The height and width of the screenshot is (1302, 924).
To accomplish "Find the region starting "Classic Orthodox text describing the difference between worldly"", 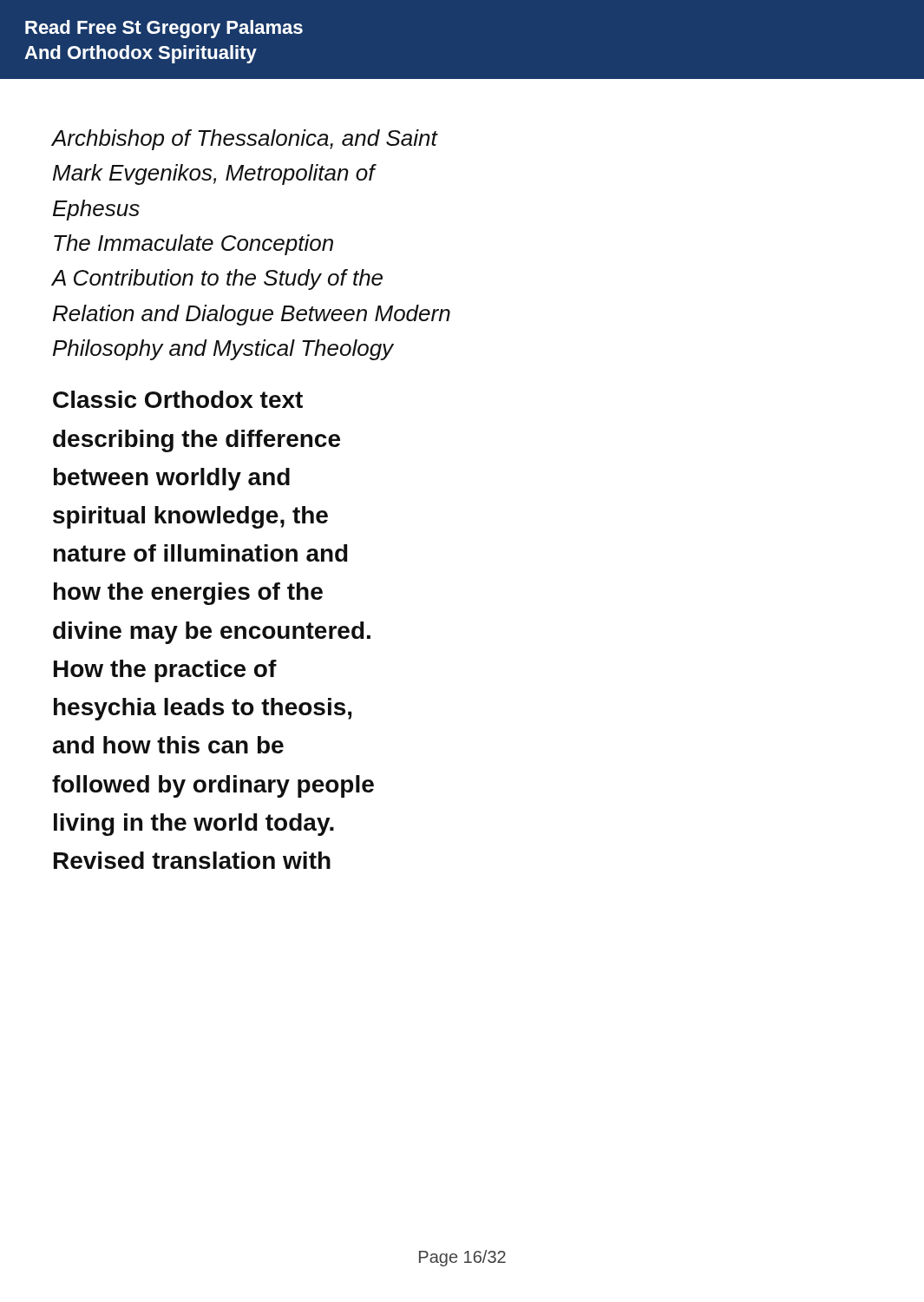I will tap(213, 630).
